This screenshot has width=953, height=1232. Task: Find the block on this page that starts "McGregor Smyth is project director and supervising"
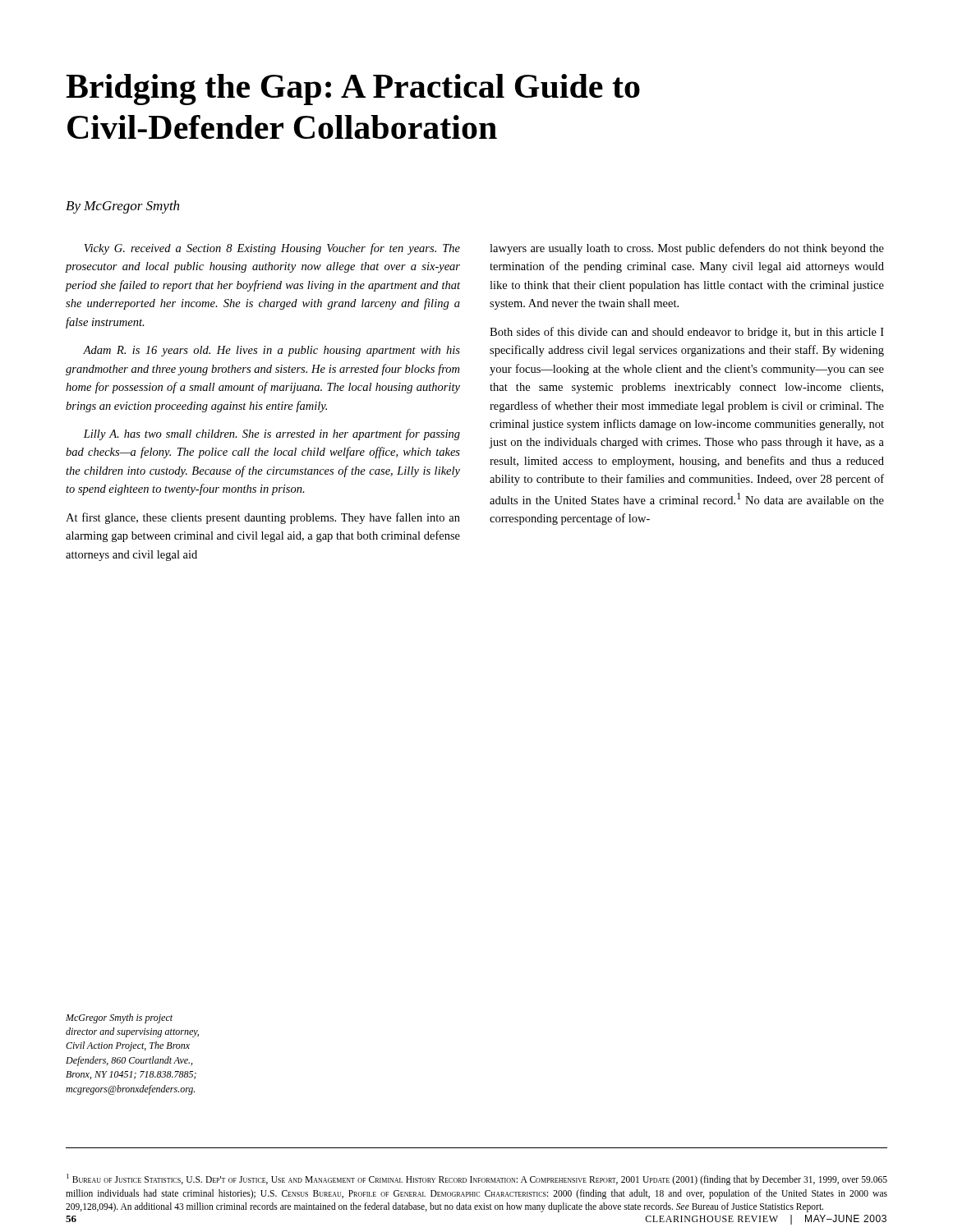(133, 1053)
